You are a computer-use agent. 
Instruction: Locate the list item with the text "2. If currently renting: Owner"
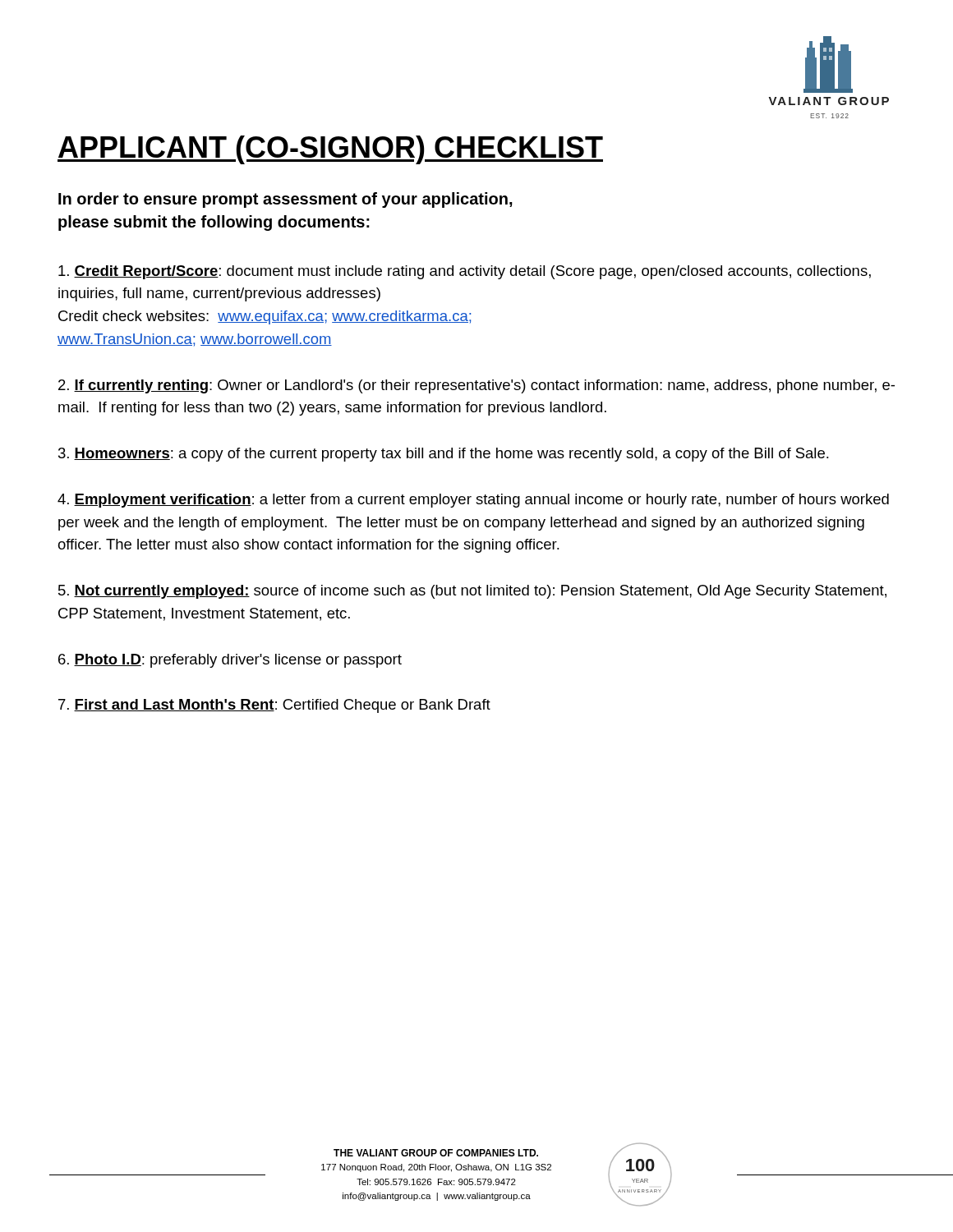pos(476,396)
